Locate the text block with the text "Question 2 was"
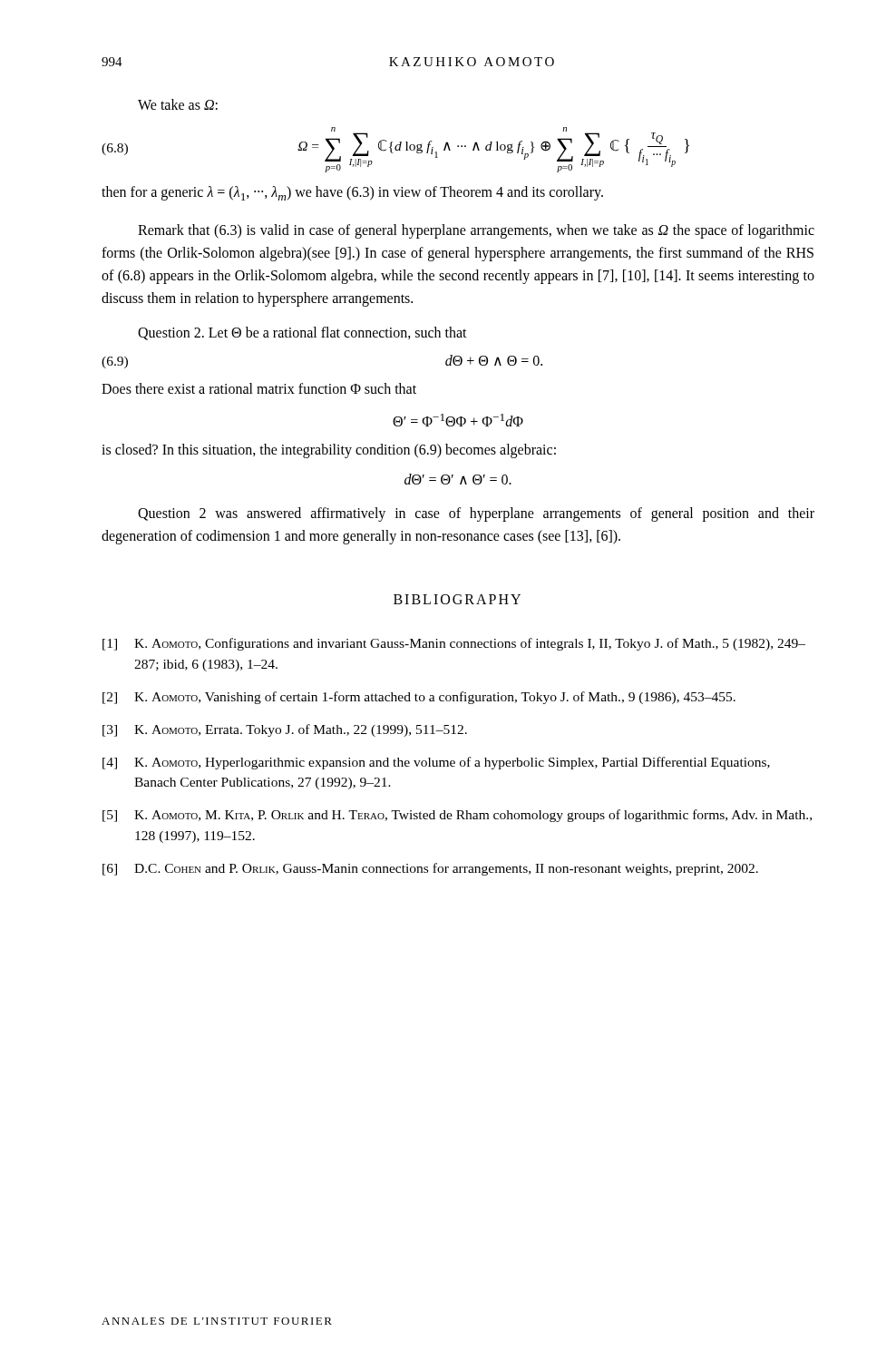 coord(458,525)
